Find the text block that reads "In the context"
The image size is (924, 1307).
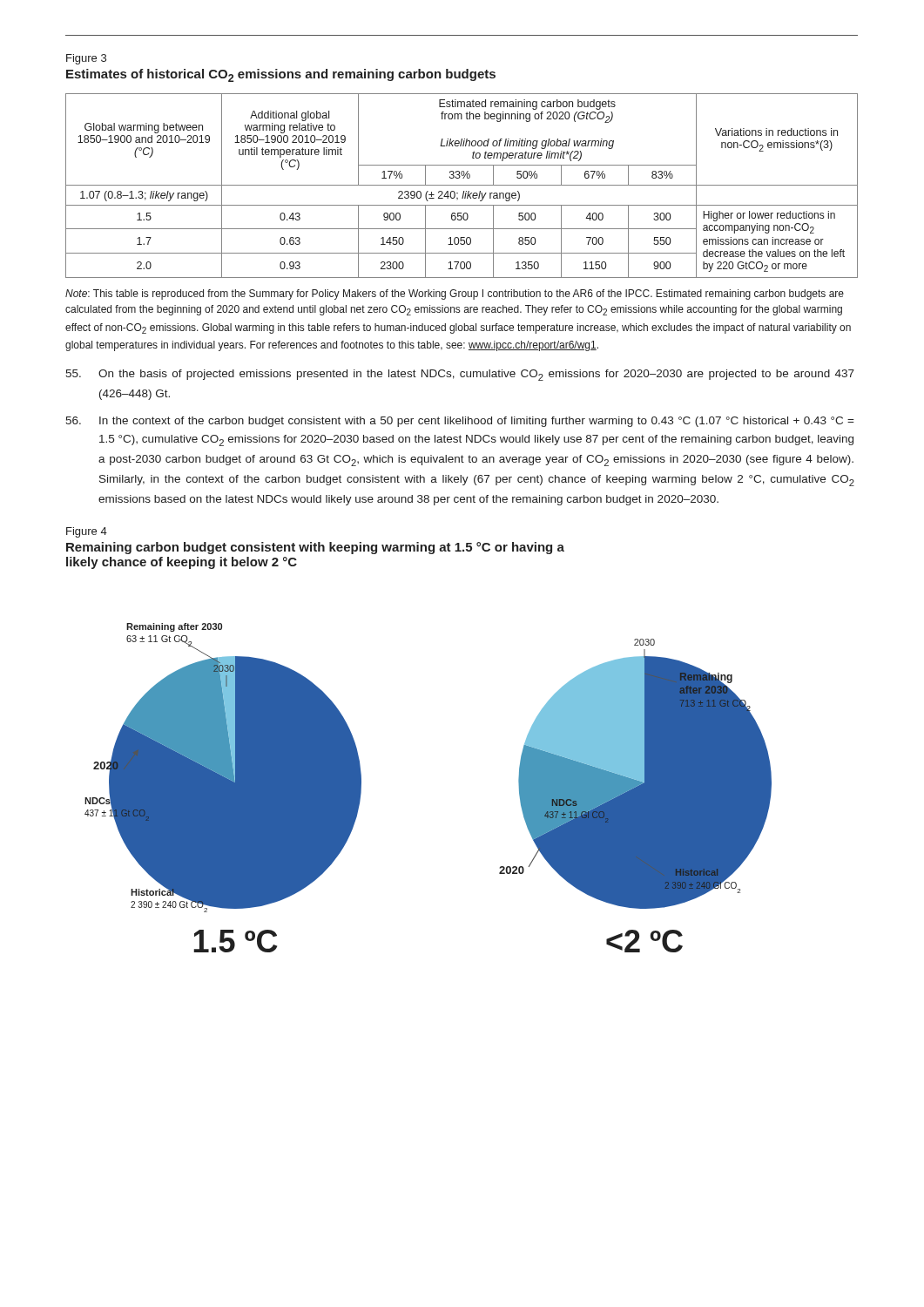click(460, 461)
